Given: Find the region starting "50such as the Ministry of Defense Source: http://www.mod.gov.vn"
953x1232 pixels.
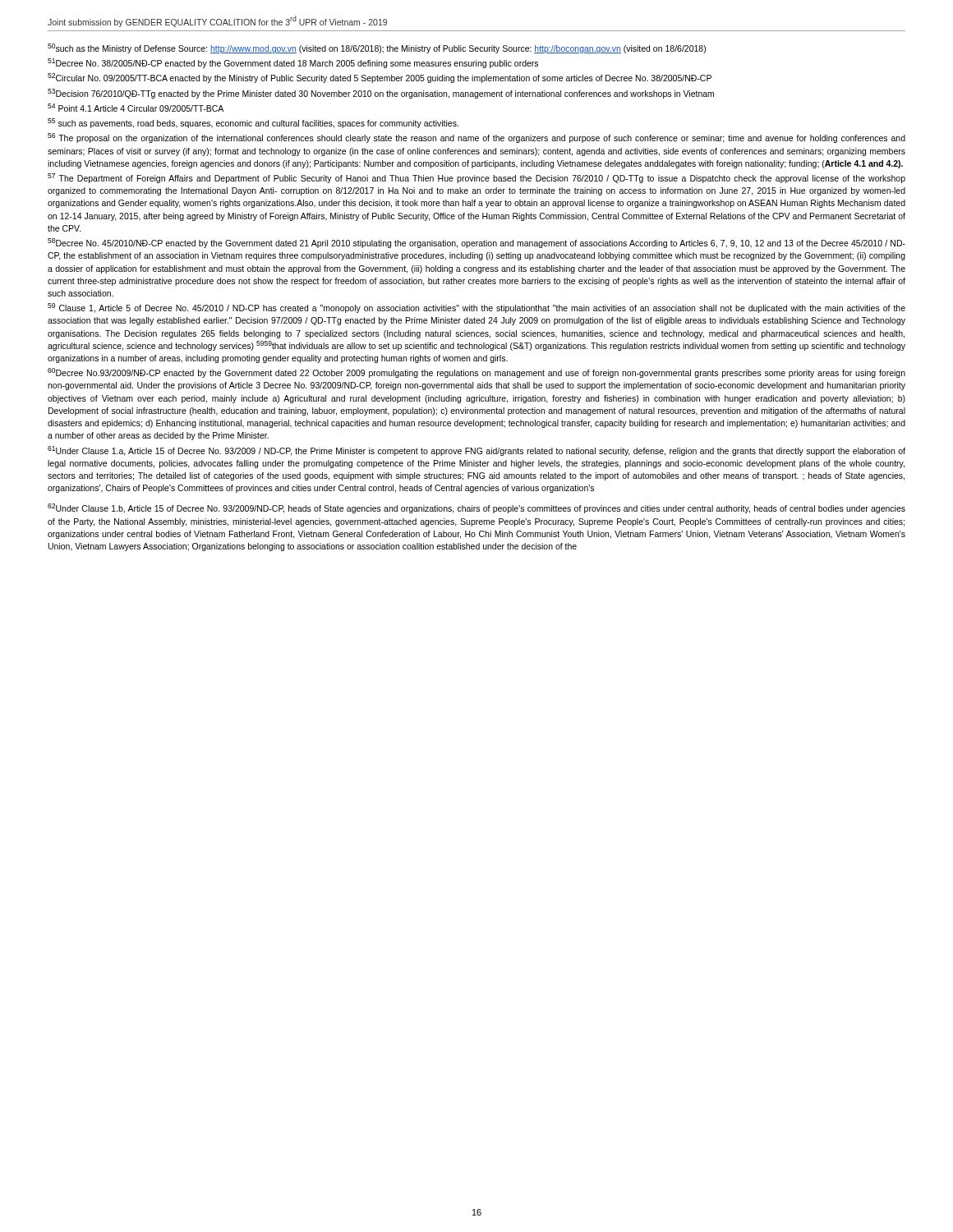Looking at the screenshot, I should 476,298.
